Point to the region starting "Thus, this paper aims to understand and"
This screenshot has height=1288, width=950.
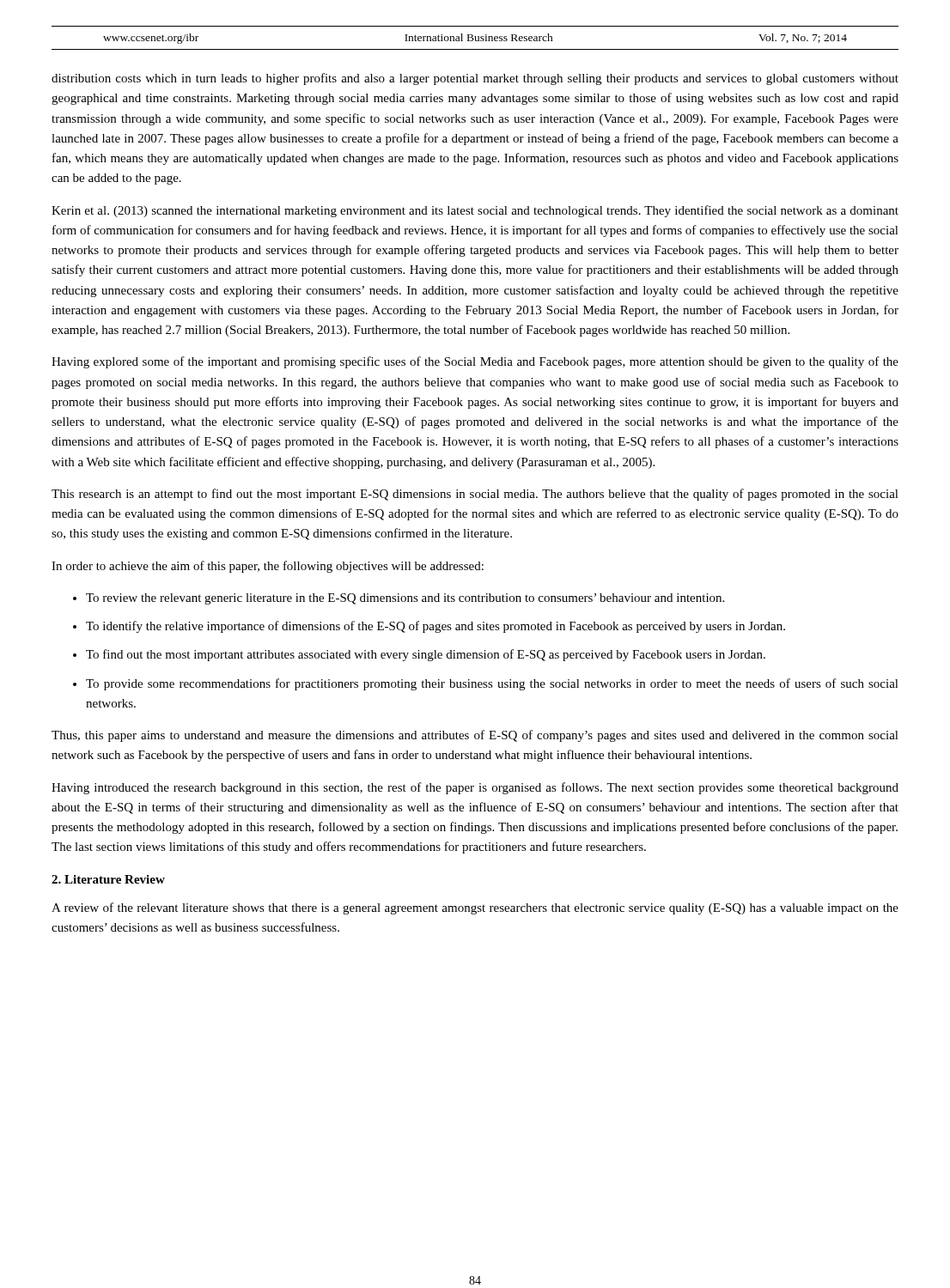(475, 745)
